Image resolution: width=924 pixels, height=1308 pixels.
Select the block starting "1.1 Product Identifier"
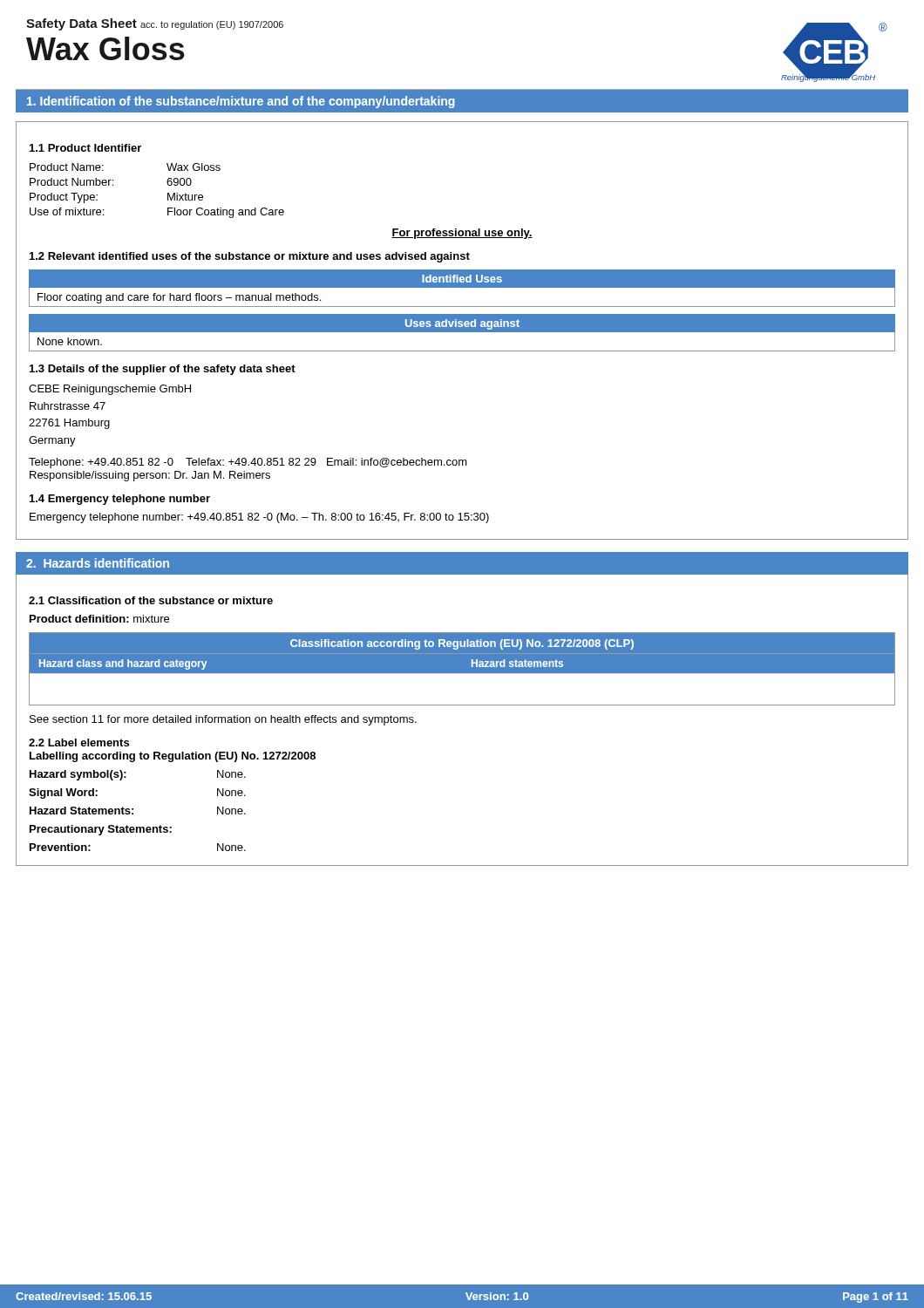pyautogui.click(x=85, y=148)
